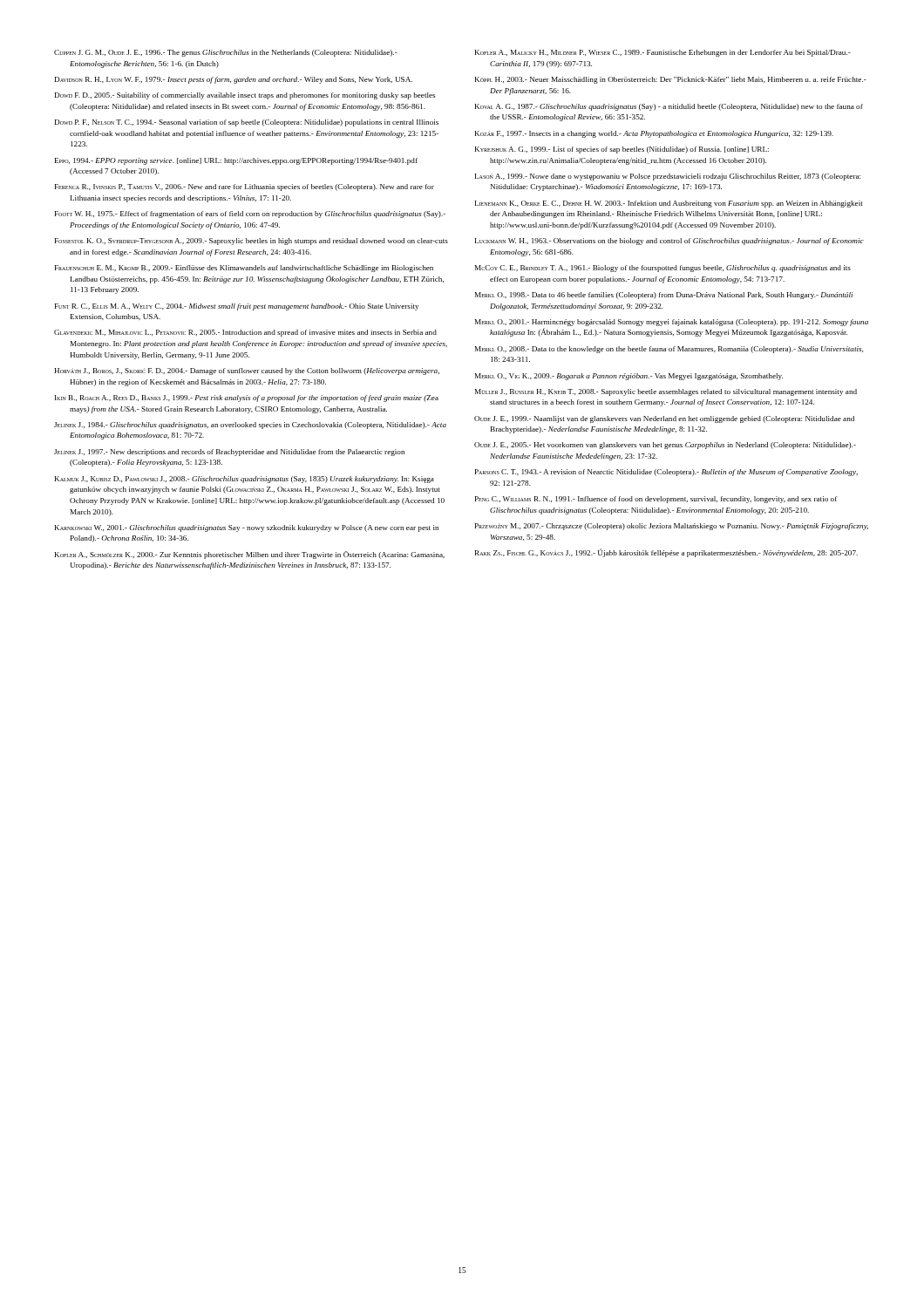Select the passage starting "Koval A. G., 1987.- Glischrochilus"
The height and width of the screenshot is (1308, 924).
tap(669, 112)
